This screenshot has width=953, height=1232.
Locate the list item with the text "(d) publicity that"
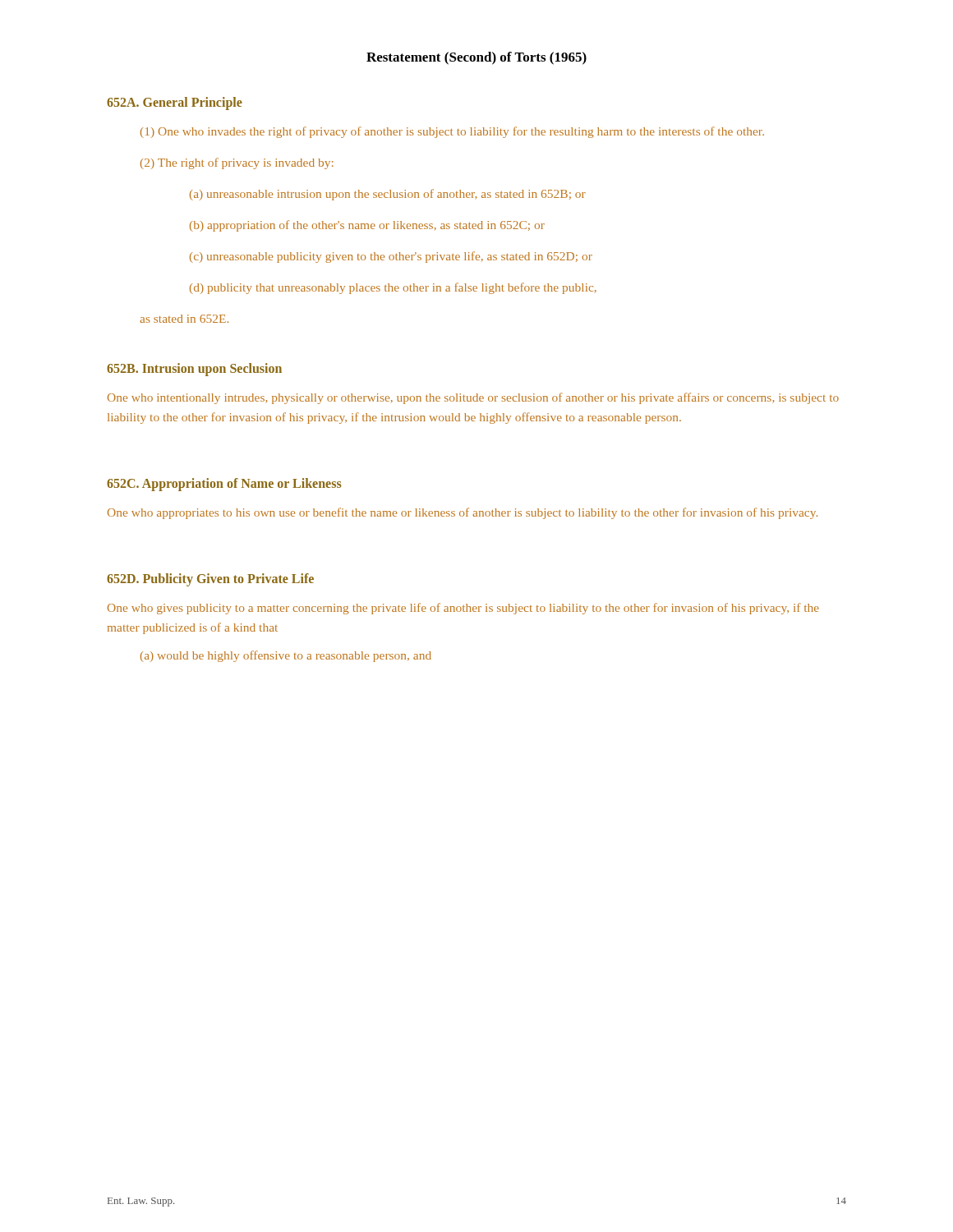393,287
